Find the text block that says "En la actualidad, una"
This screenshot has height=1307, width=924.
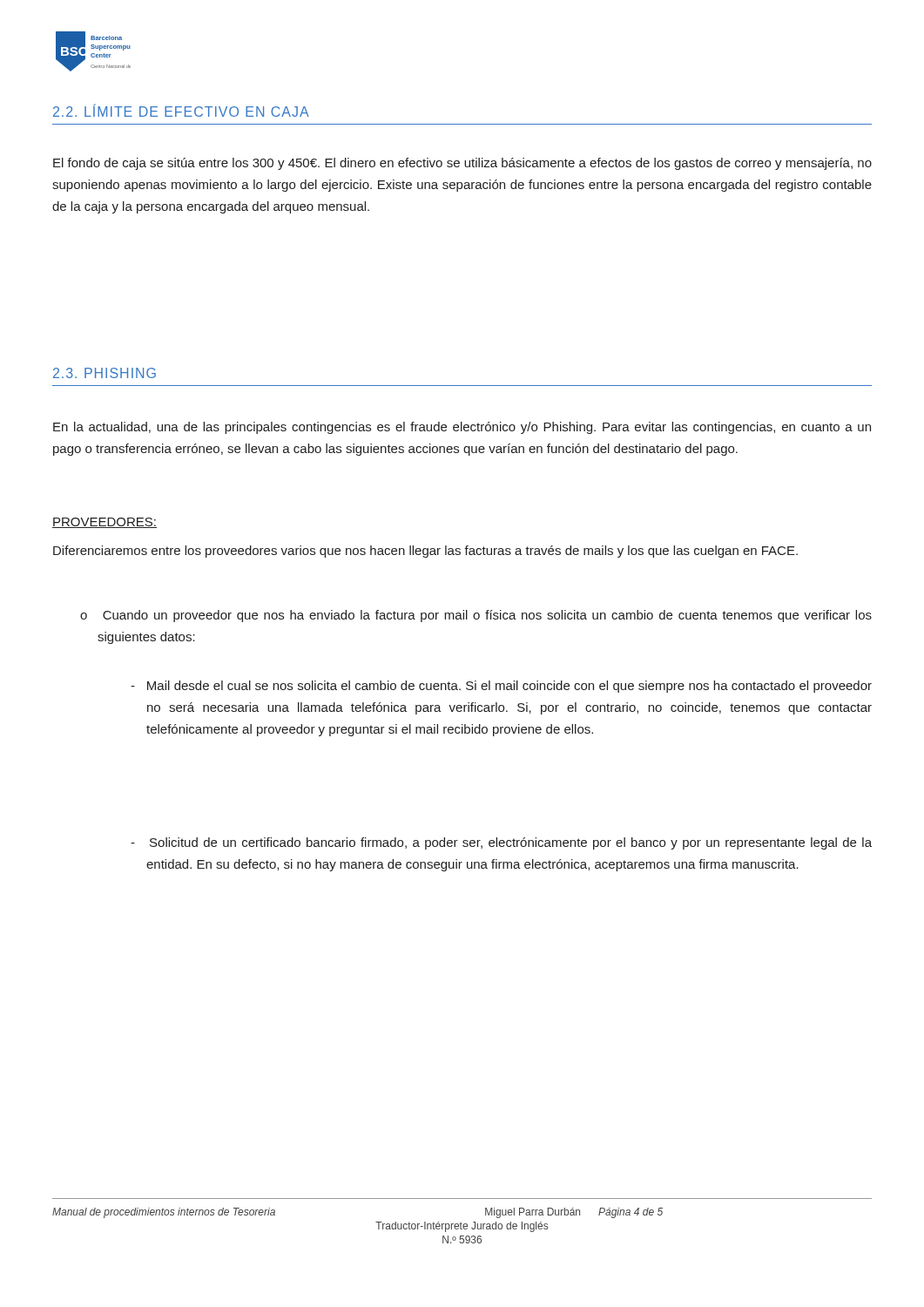click(462, 437)
